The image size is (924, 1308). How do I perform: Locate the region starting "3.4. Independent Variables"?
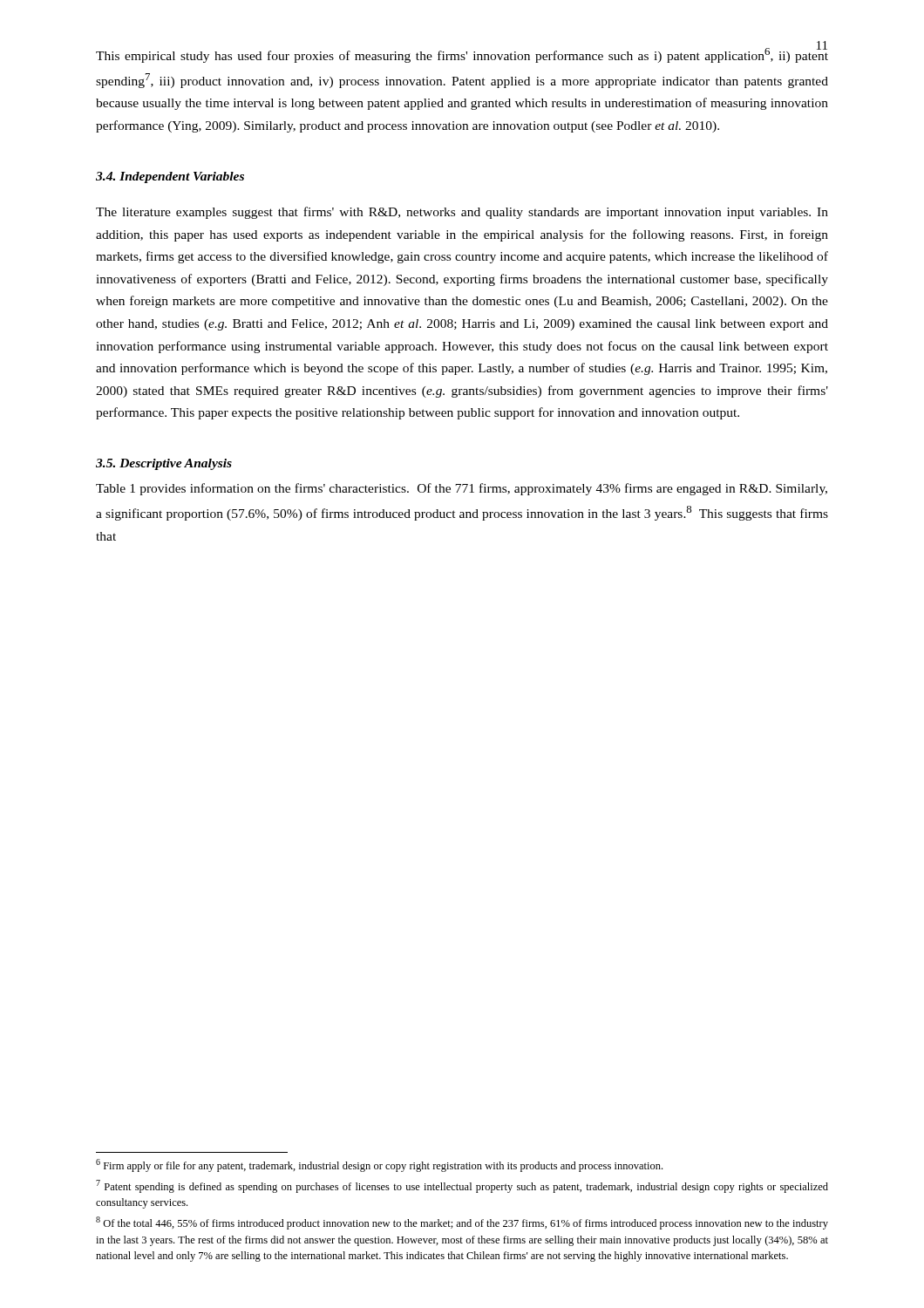coord(170,175)
